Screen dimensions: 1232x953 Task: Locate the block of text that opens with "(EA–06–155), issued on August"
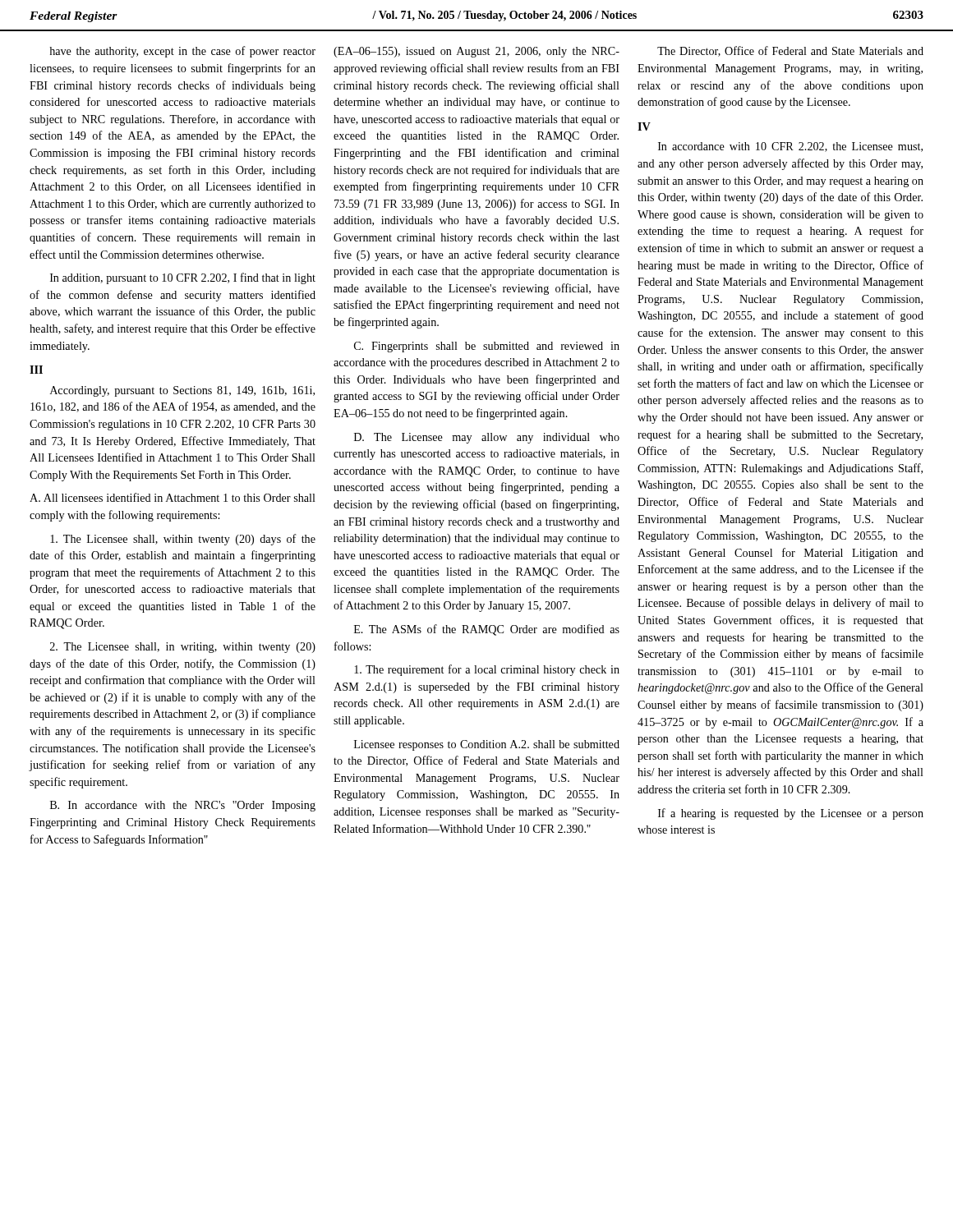[x=476, y=187]
